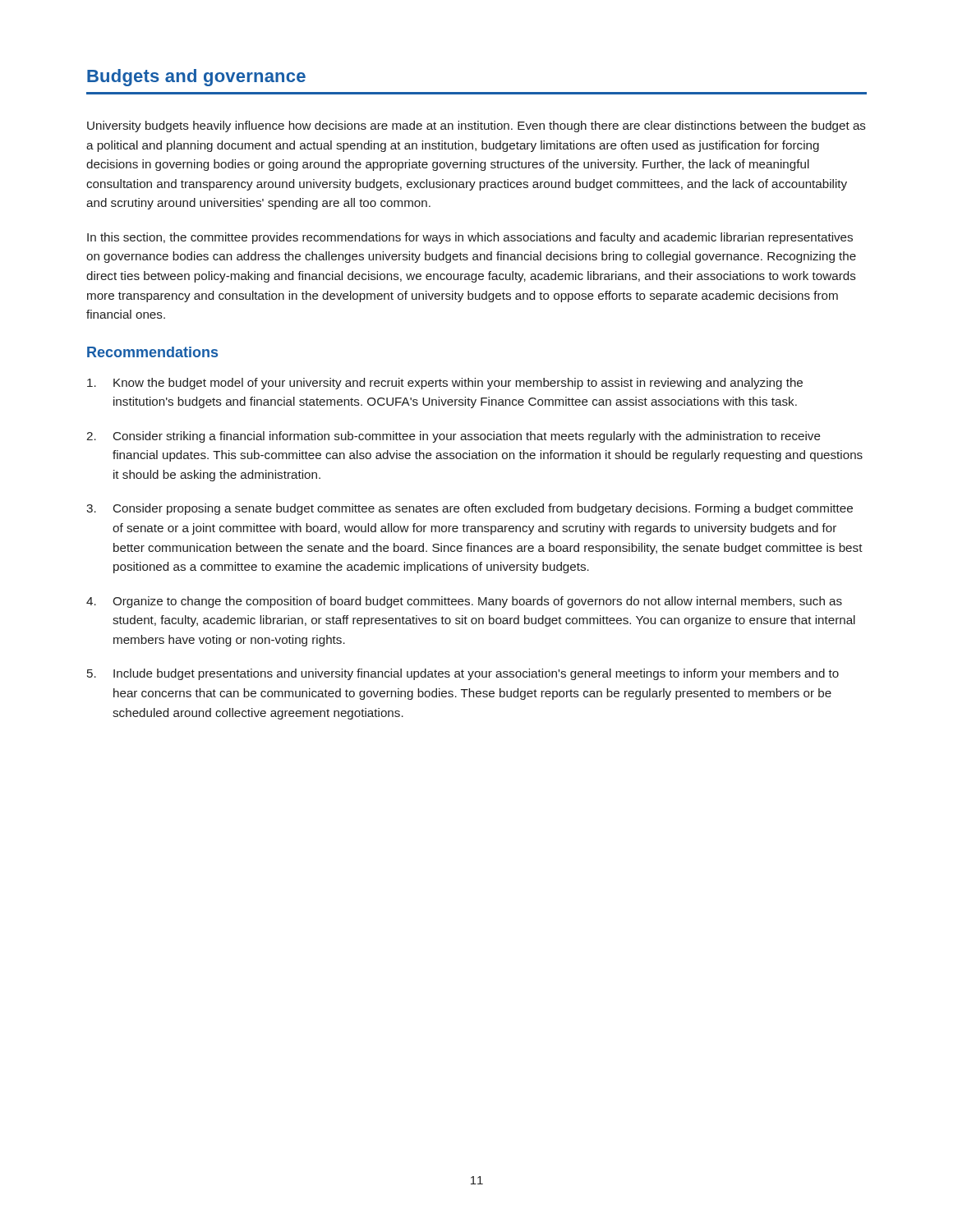Image resolution: width=953 pixels, height=1232 pixels.
Task: Find the list item containing "5. Include budget presentations and university financial updates"
Action: click(x=476, y=693)
